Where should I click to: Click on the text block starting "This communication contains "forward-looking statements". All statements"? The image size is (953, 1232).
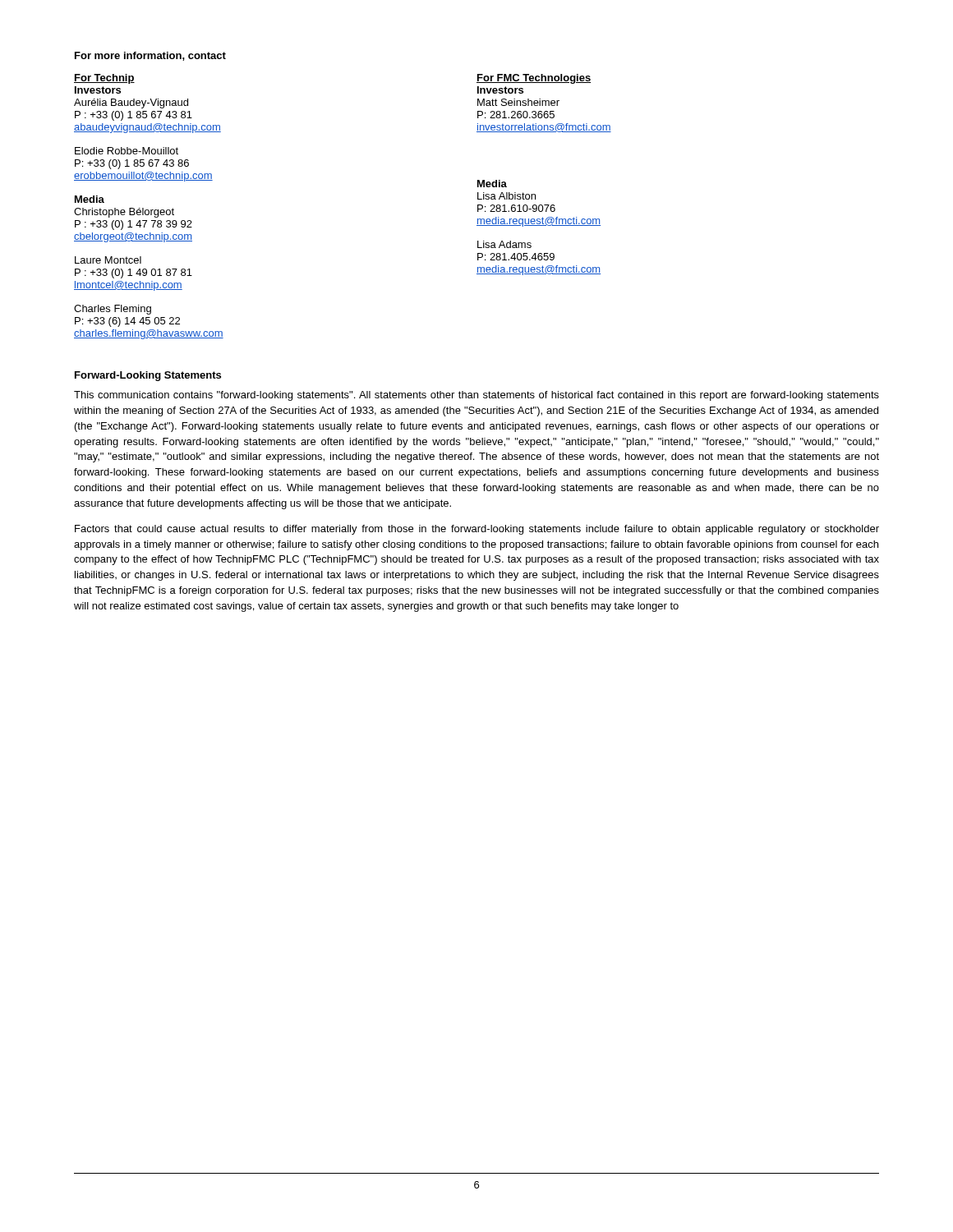point(476,449)
